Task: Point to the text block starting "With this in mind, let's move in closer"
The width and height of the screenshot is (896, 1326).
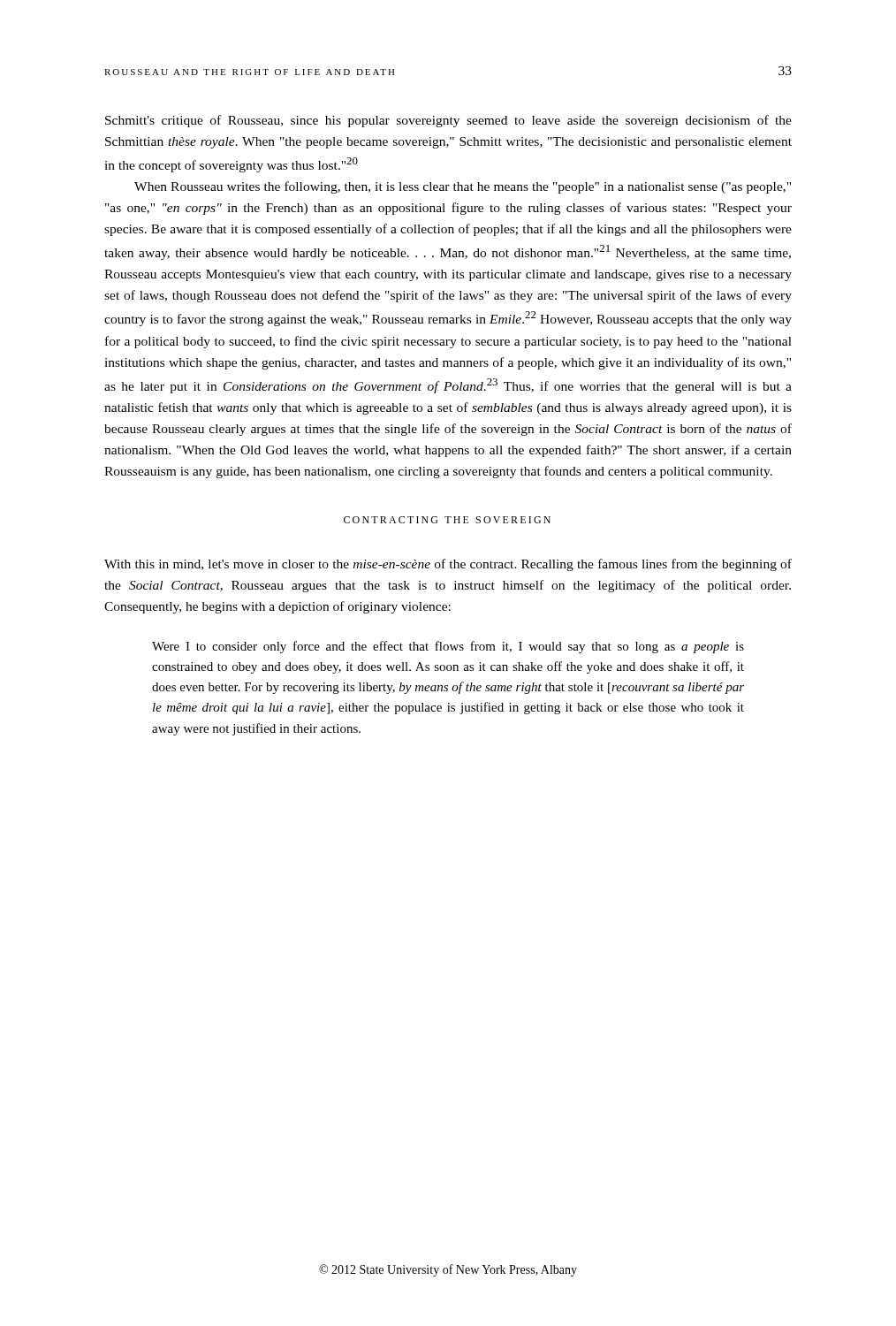Action: 448,585
